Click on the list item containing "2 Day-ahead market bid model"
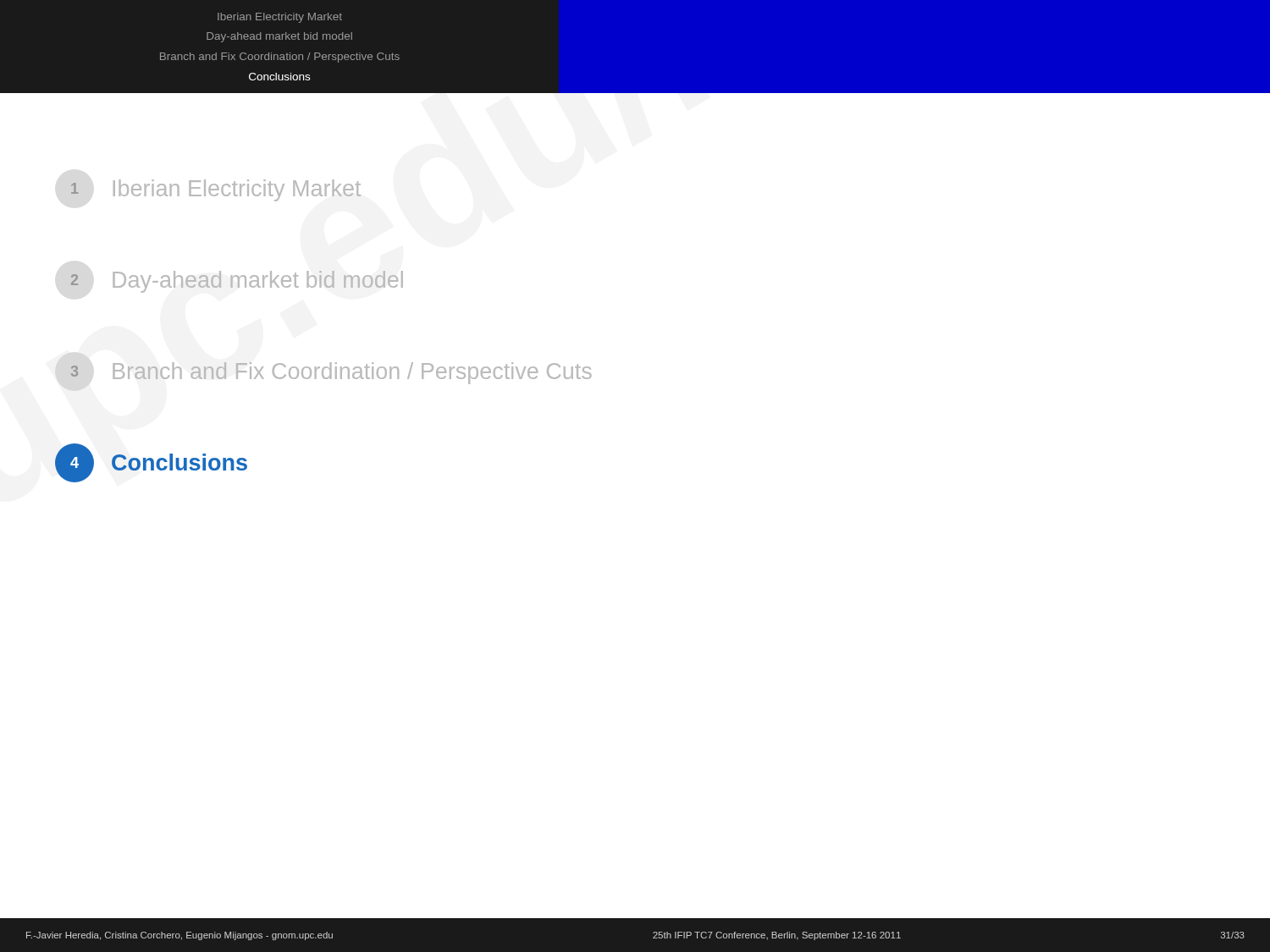This screenshot has width=1270, height=952. coord(230,280)
